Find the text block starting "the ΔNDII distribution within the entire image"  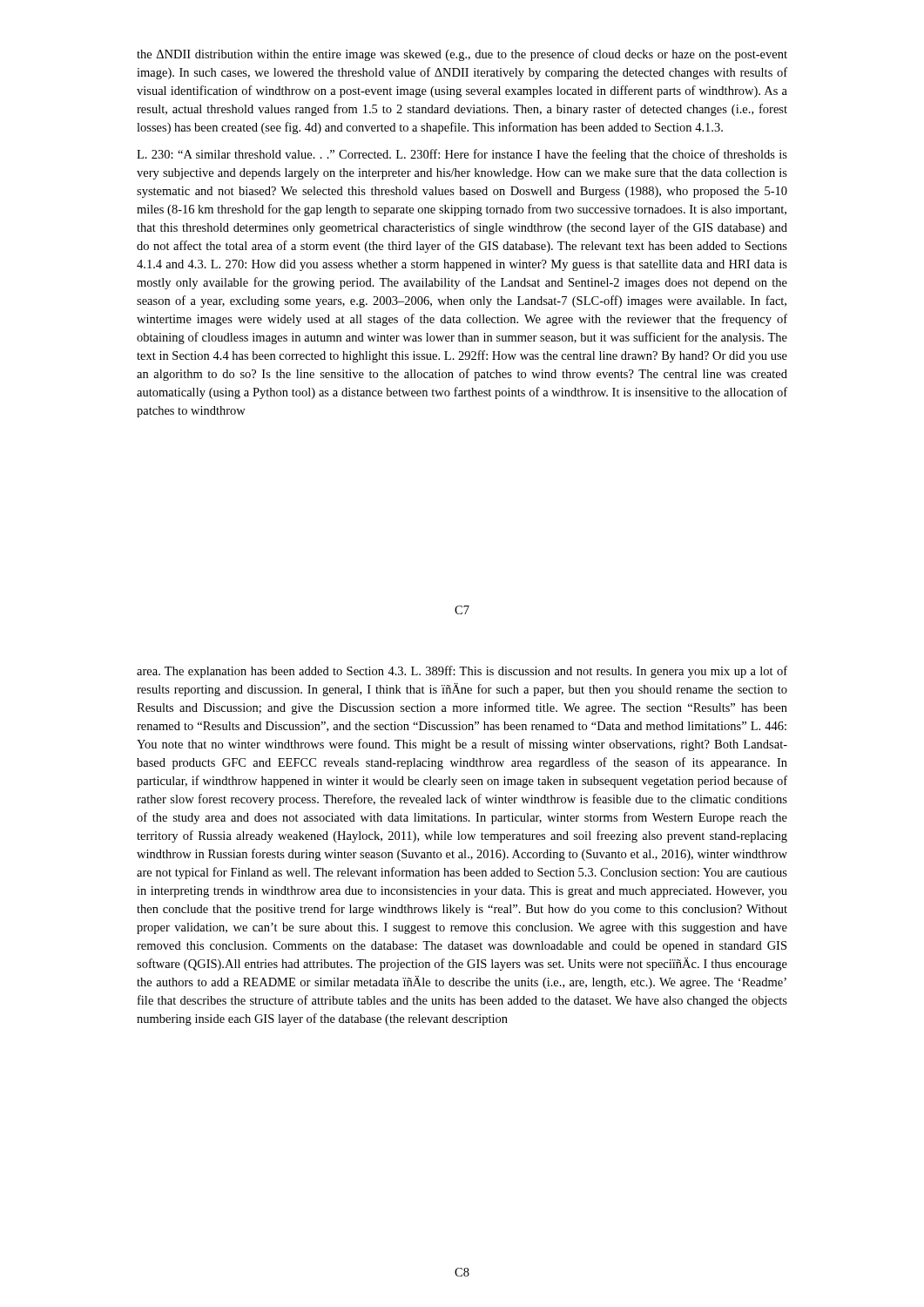pyautogui.click(x=462, y=91)
